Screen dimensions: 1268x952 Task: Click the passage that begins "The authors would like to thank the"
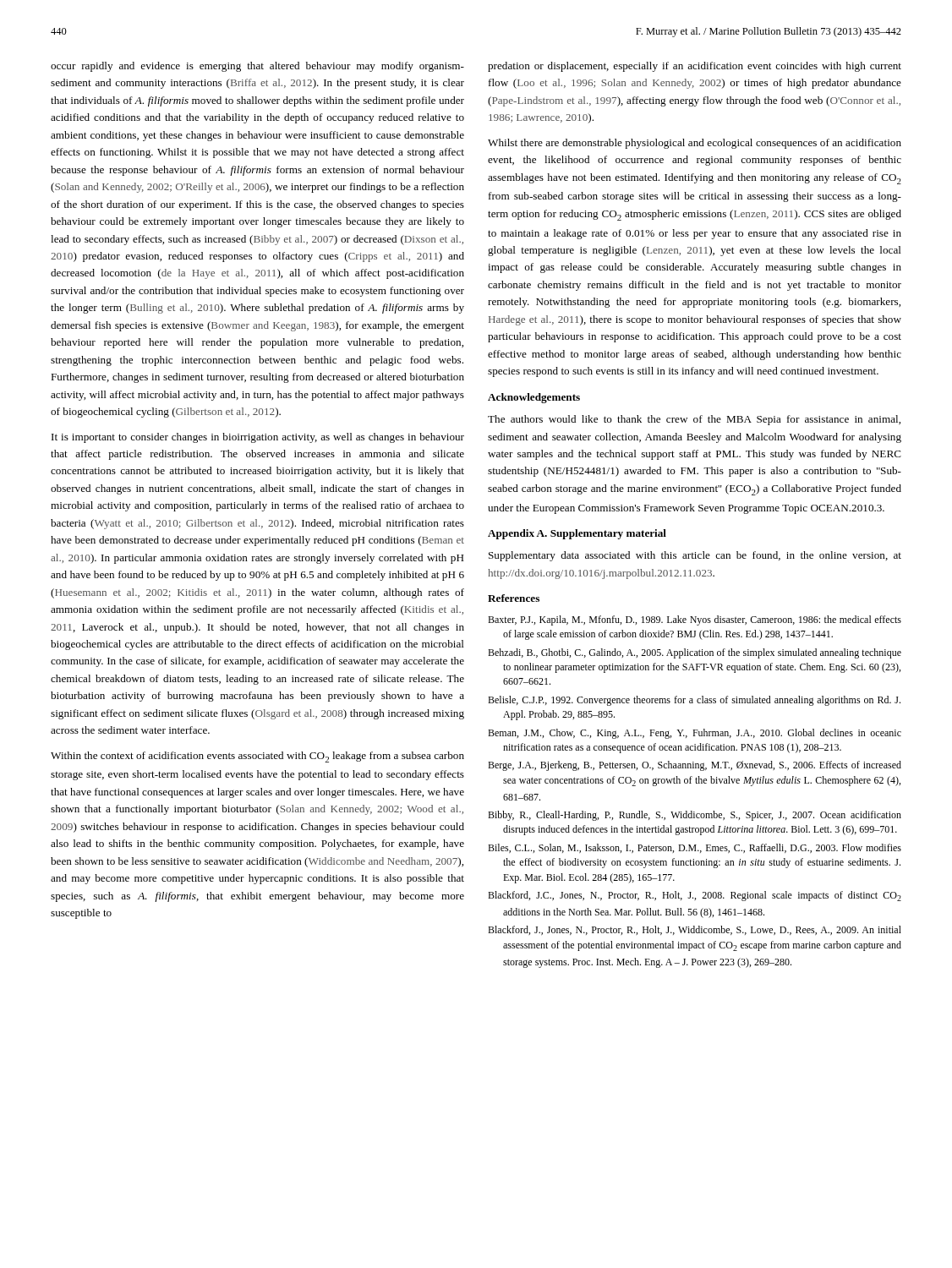tap(695, 464)
